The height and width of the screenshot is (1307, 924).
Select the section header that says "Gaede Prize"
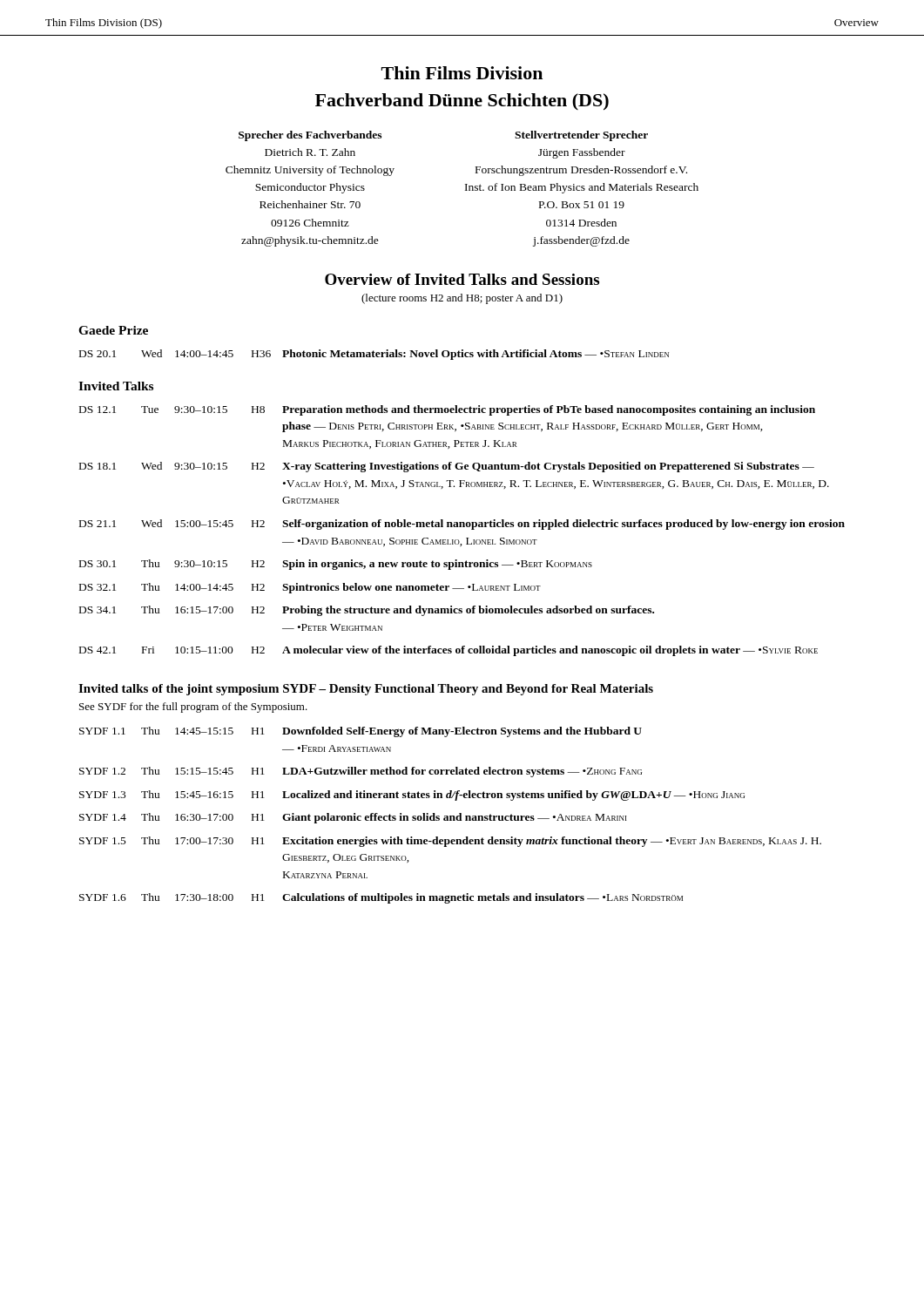[113, 330]
